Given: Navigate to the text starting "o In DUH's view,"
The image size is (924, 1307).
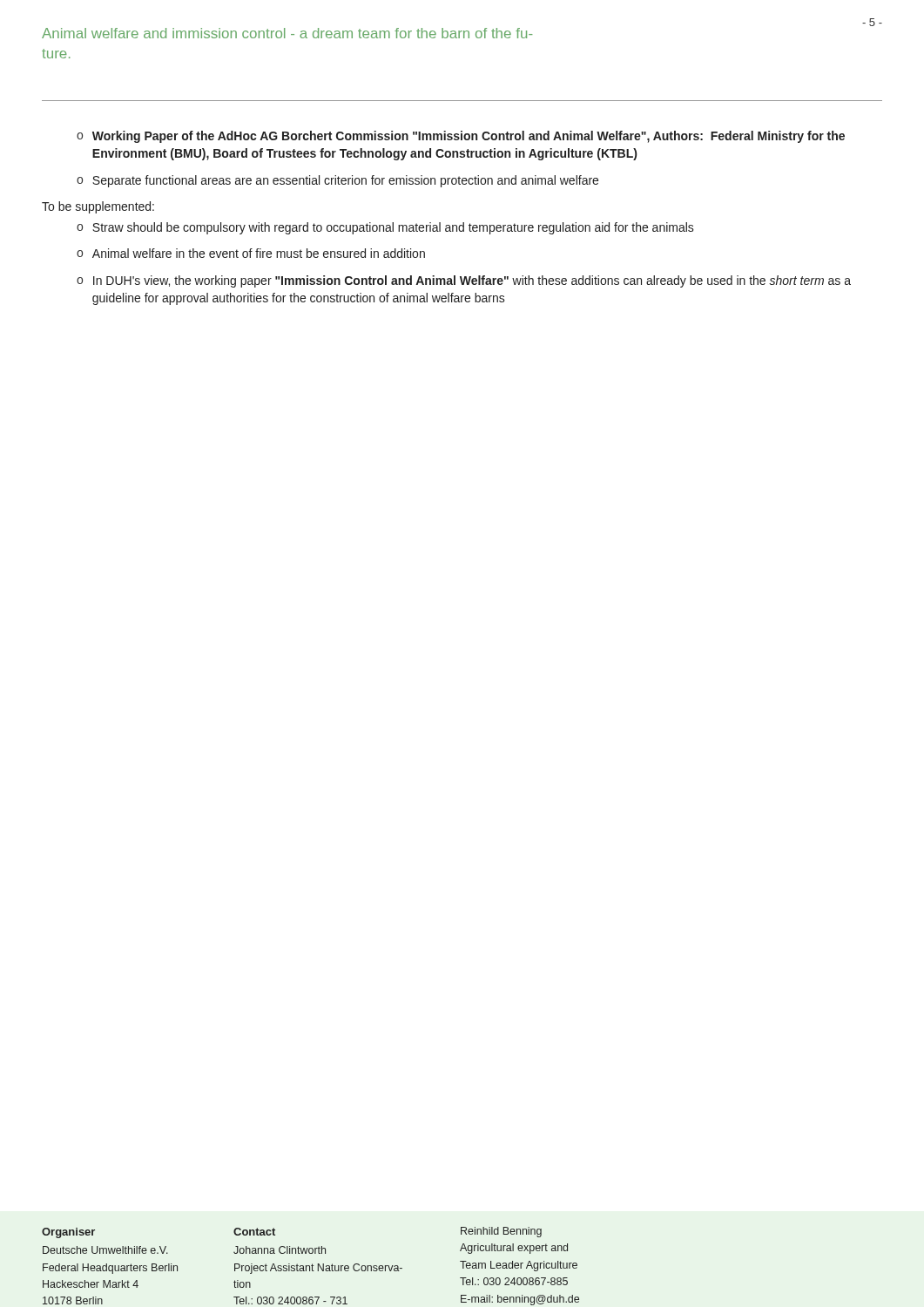Looking at the screenshot, I should (479, 289).
